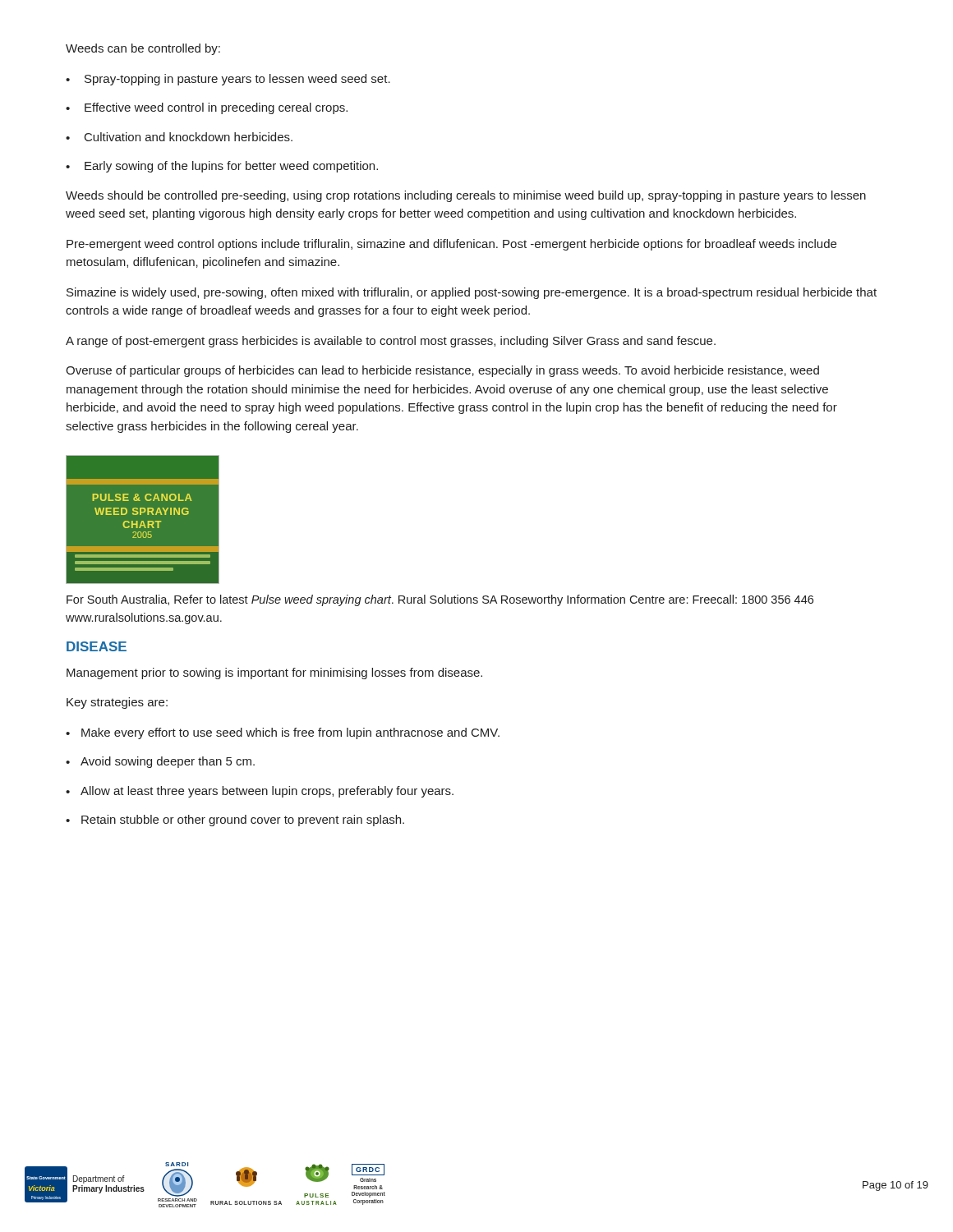Screen dimensions: 1232x953
Task: Point to the text block starting "Overuse of particular groups of herbicides can lead"
Action: click(x=451, y=398)
